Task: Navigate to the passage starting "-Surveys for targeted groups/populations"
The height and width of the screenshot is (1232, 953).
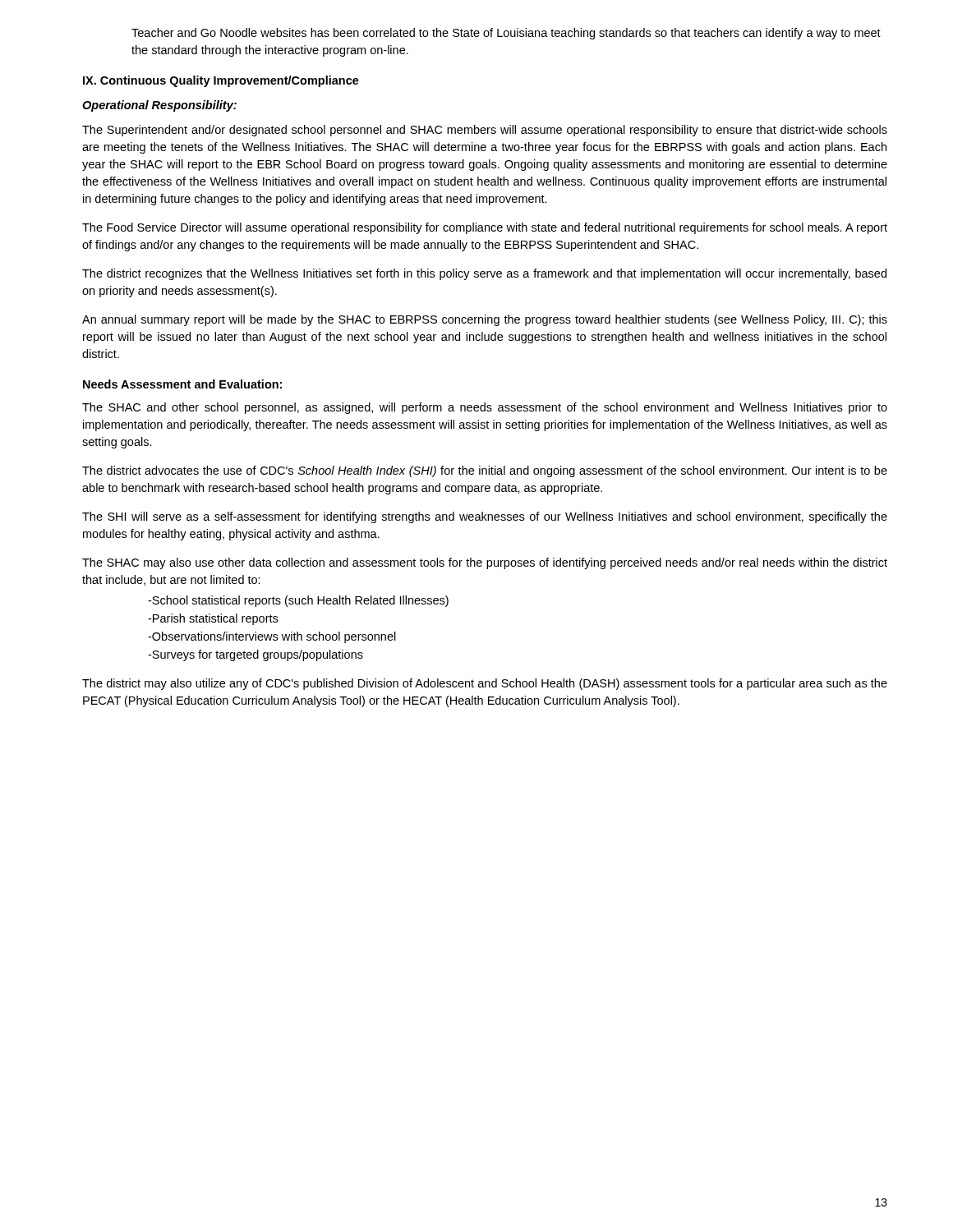Action: click(255, 654)
